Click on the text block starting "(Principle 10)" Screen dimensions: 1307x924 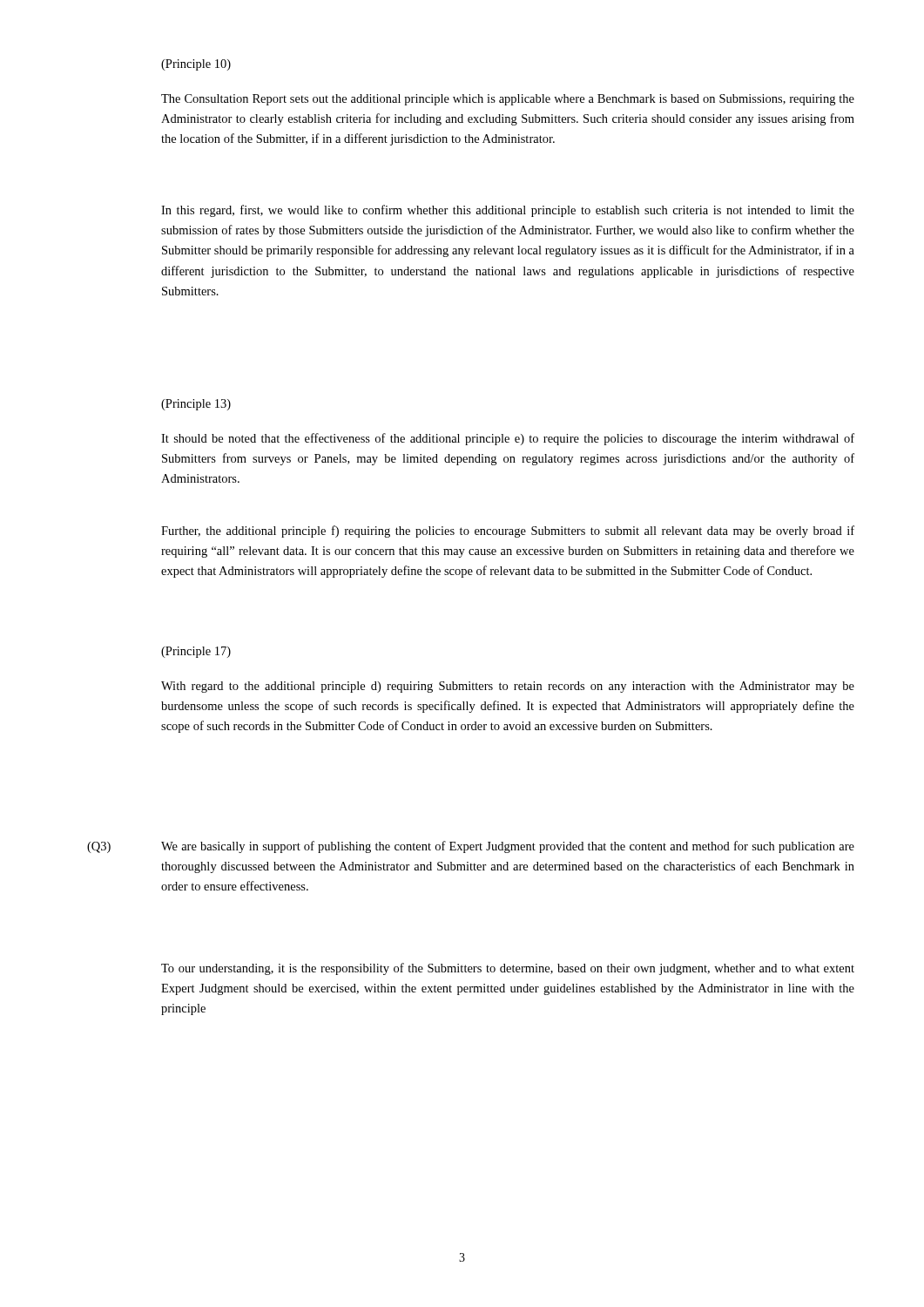(x=196, y=65)
